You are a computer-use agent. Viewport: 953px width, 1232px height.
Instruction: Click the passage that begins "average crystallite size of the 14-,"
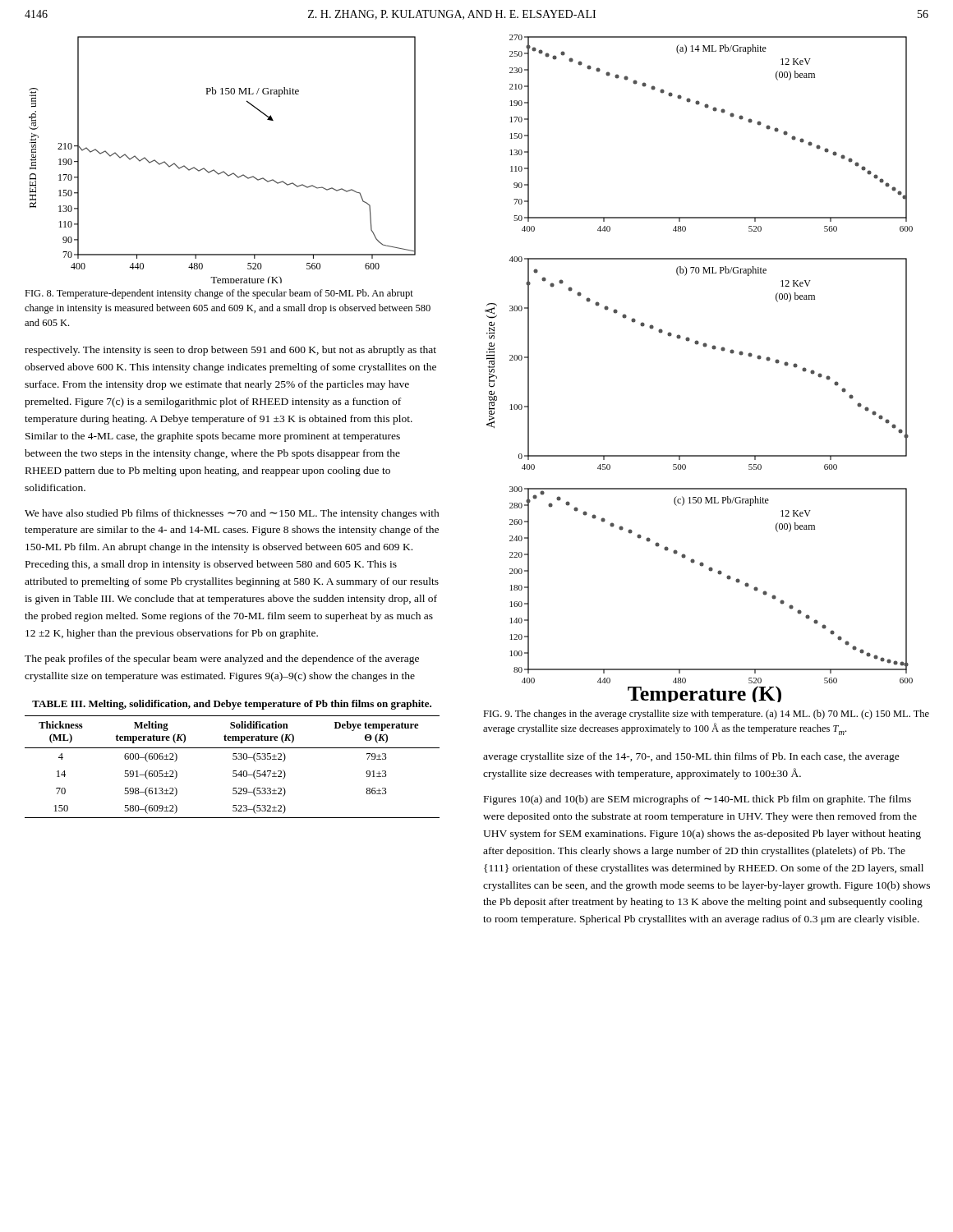(691, 765)
